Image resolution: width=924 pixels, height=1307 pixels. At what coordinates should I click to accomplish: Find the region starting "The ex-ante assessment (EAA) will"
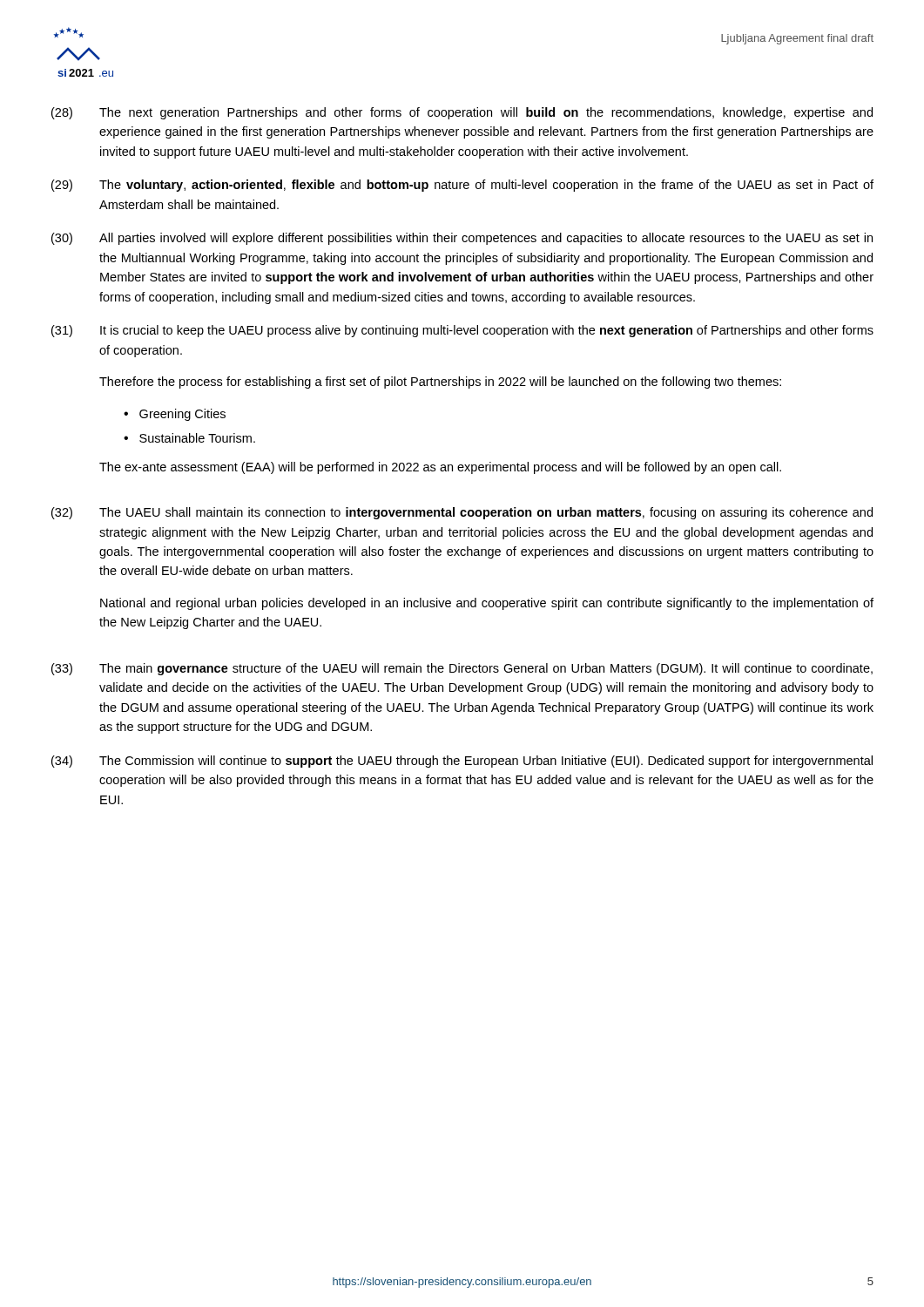pyautogui.click(x=441, y=467)
